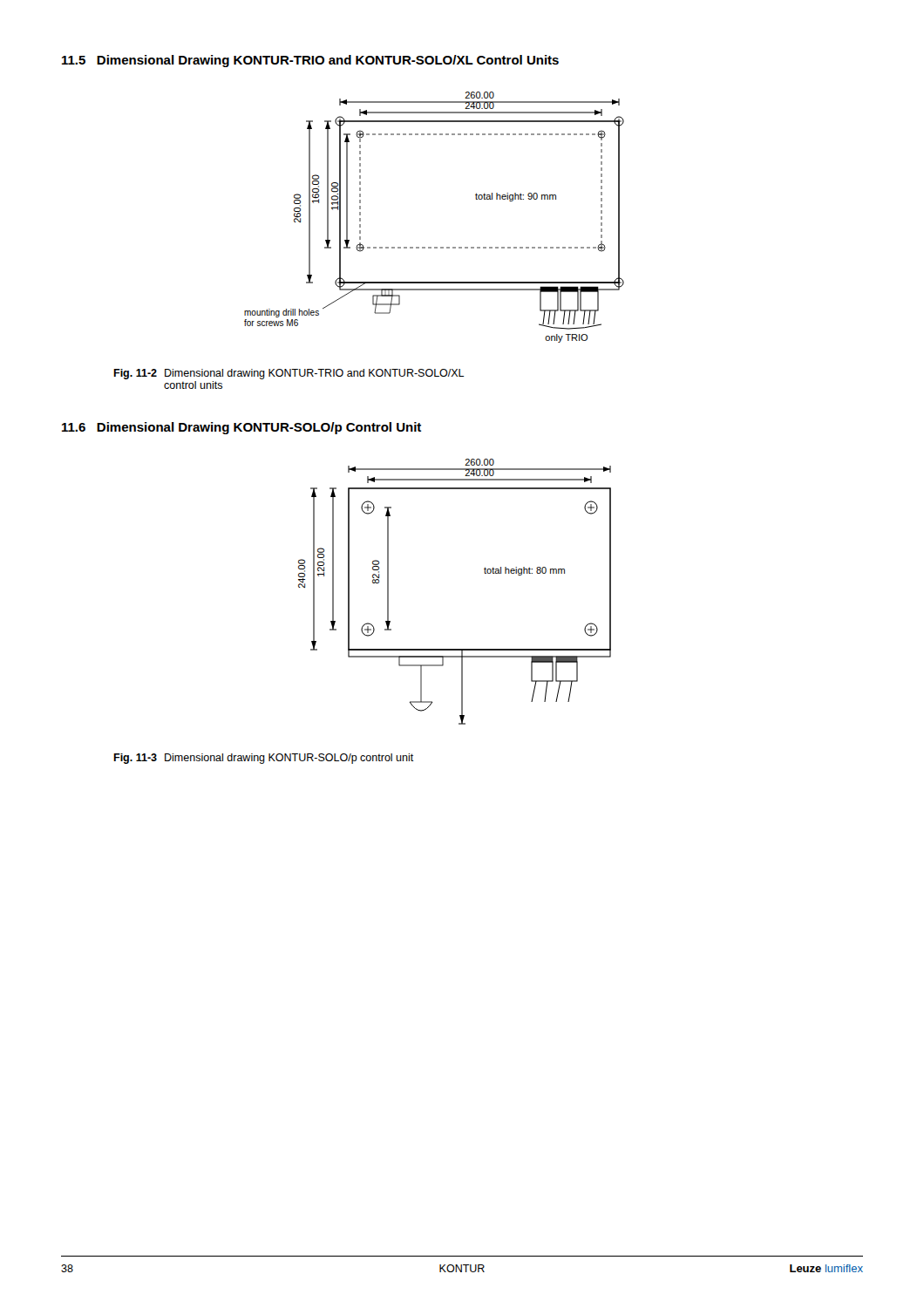The width and height of the screenshot is (924, 1308).
Task: Locate the text block starting "11.5 Dimensional Drawing KONTUR-TRIO and KONTUR-SOLO/XL Control"
Action: [x=310, y=60]
